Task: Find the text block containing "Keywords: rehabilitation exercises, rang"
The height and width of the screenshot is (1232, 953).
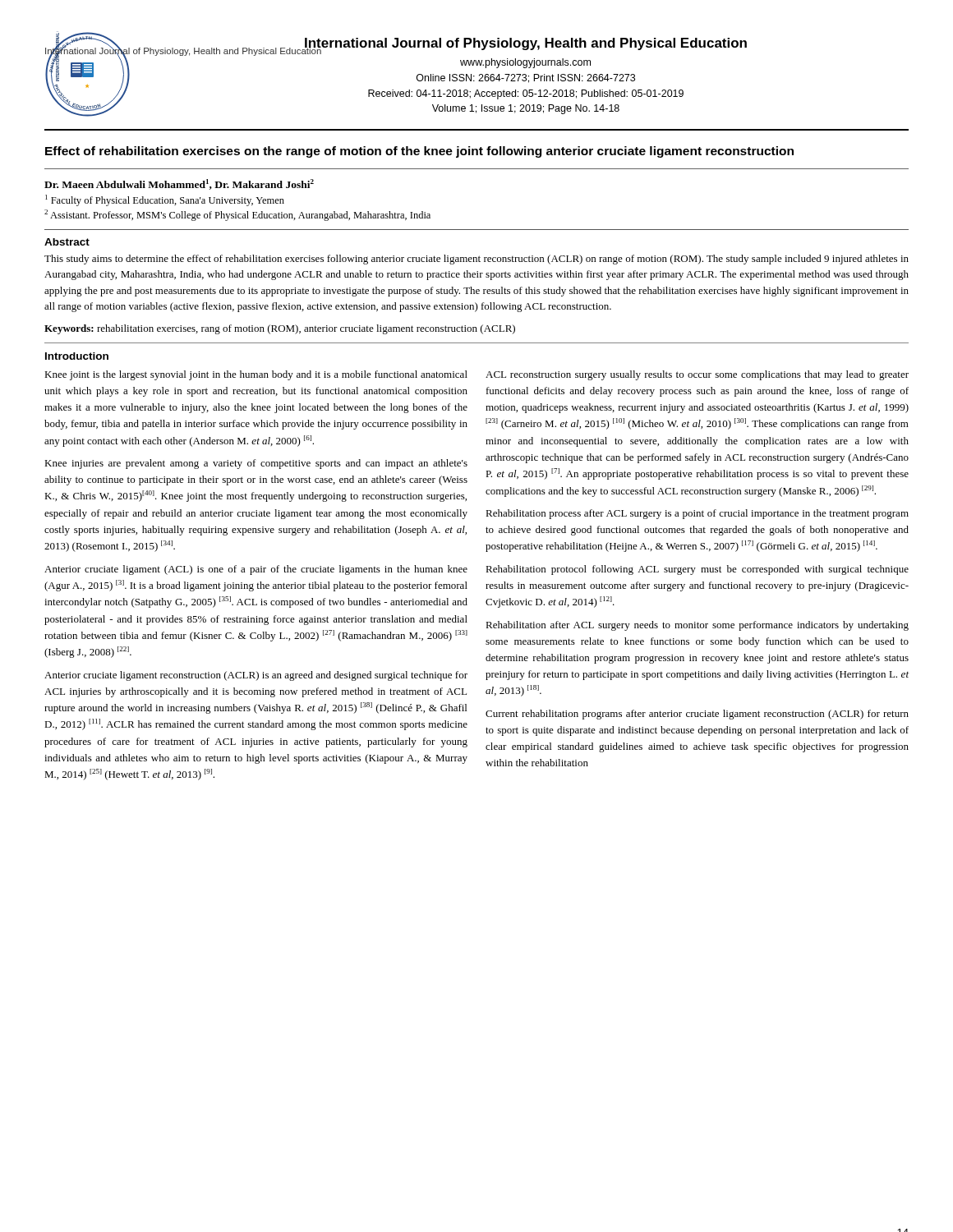Action: 280,328
